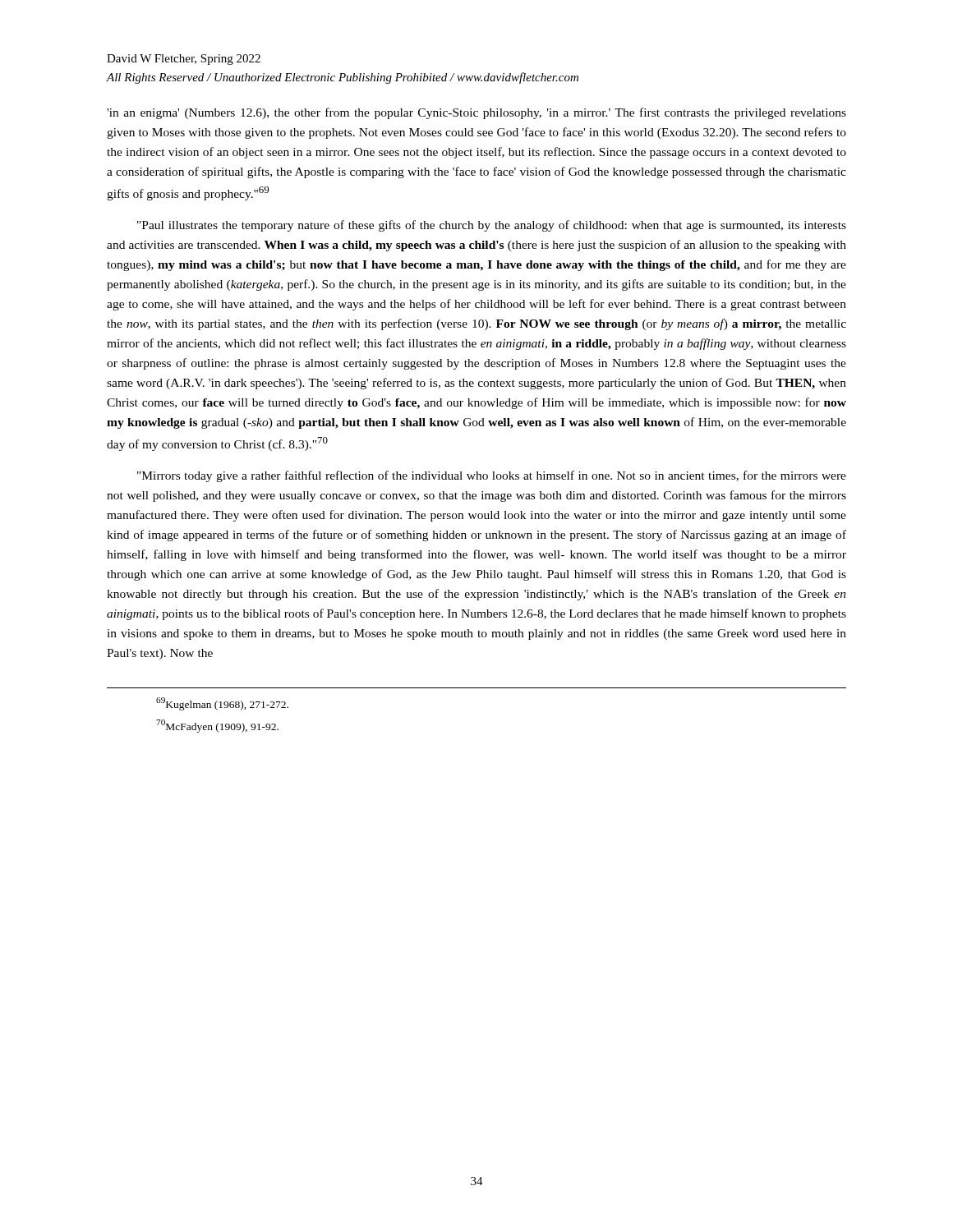
Task: Find the footnote with the text "69Kugelman (1968), 271-272."
Action: click(223, 703)
